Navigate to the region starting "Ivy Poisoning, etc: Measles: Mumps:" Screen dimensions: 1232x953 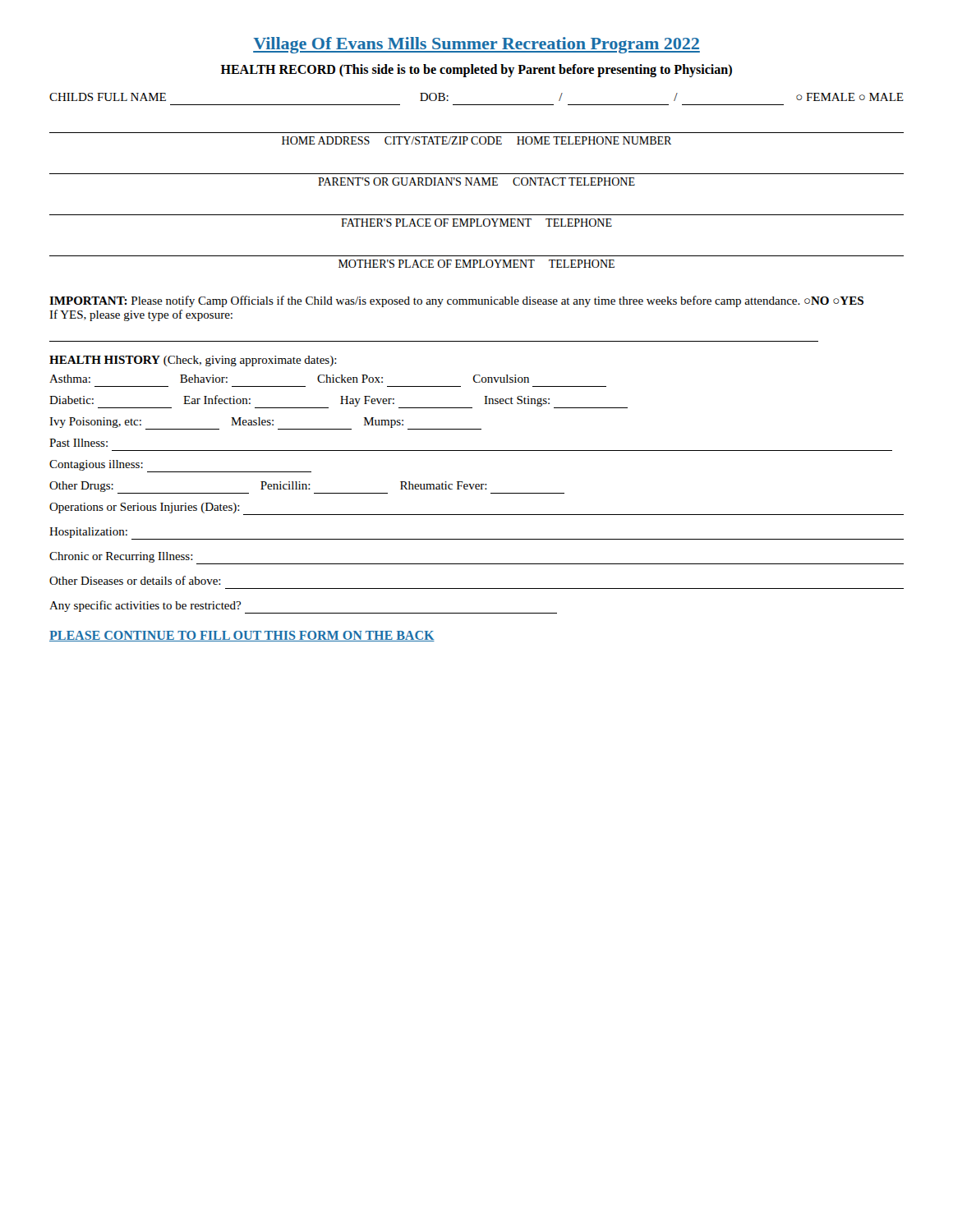(x=267, y=422)
